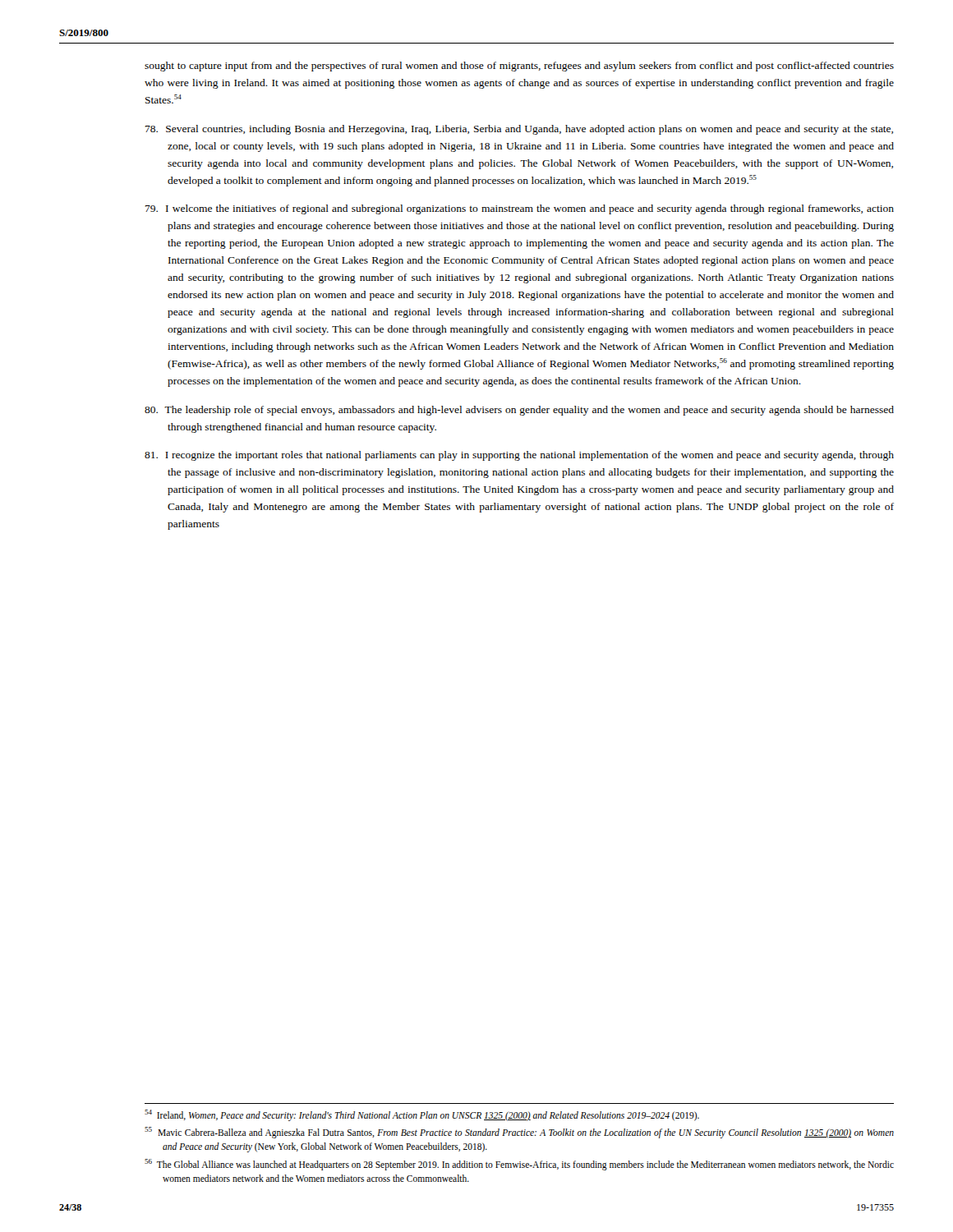The width and height of the screenshot is (953, 1232).
Task: Find the text block that reads "Several countries, including Bosnia and Herzegovina, Iraq, Liberia,"
Action: click(519, 154)
